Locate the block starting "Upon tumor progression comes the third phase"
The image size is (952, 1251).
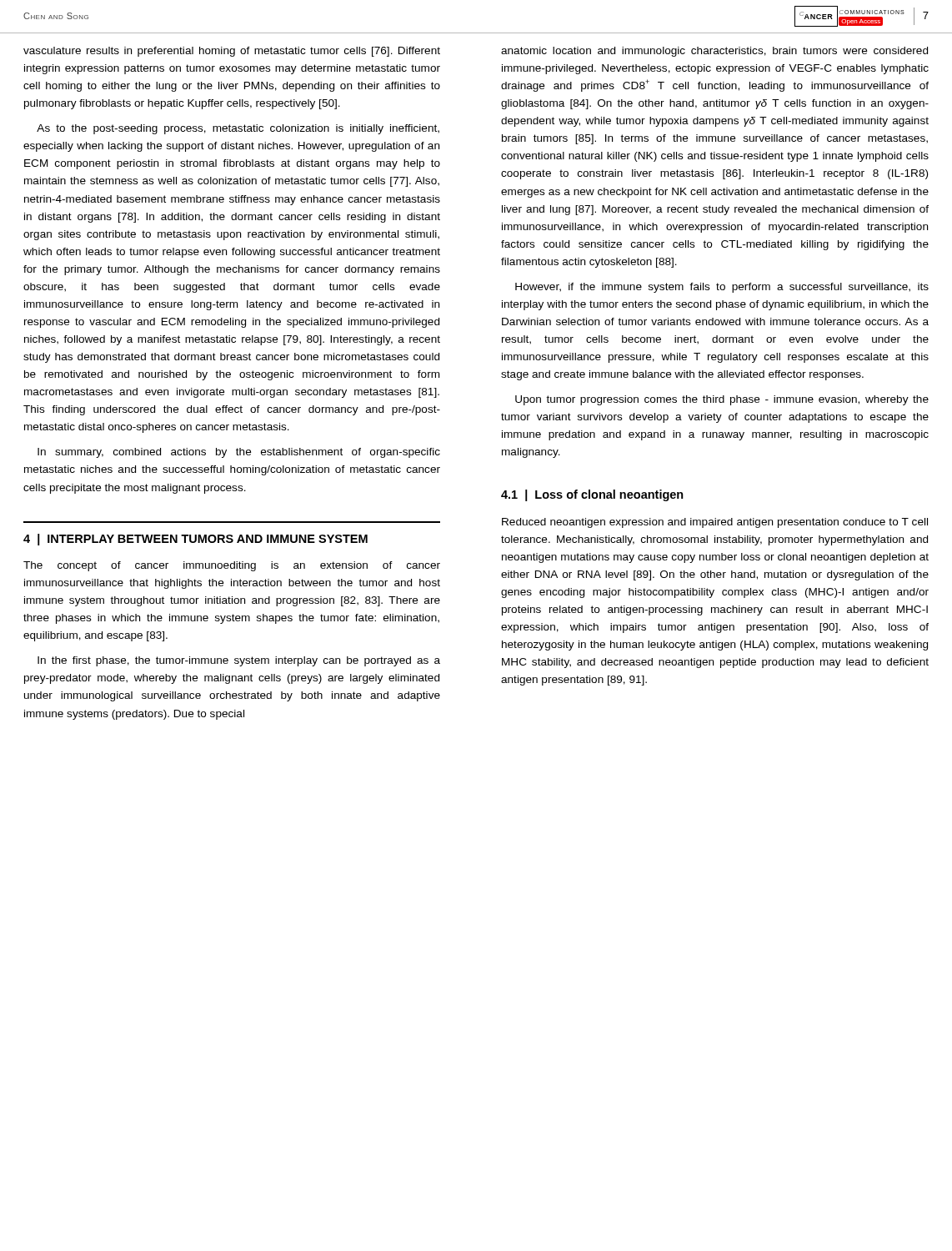point(715,426)
